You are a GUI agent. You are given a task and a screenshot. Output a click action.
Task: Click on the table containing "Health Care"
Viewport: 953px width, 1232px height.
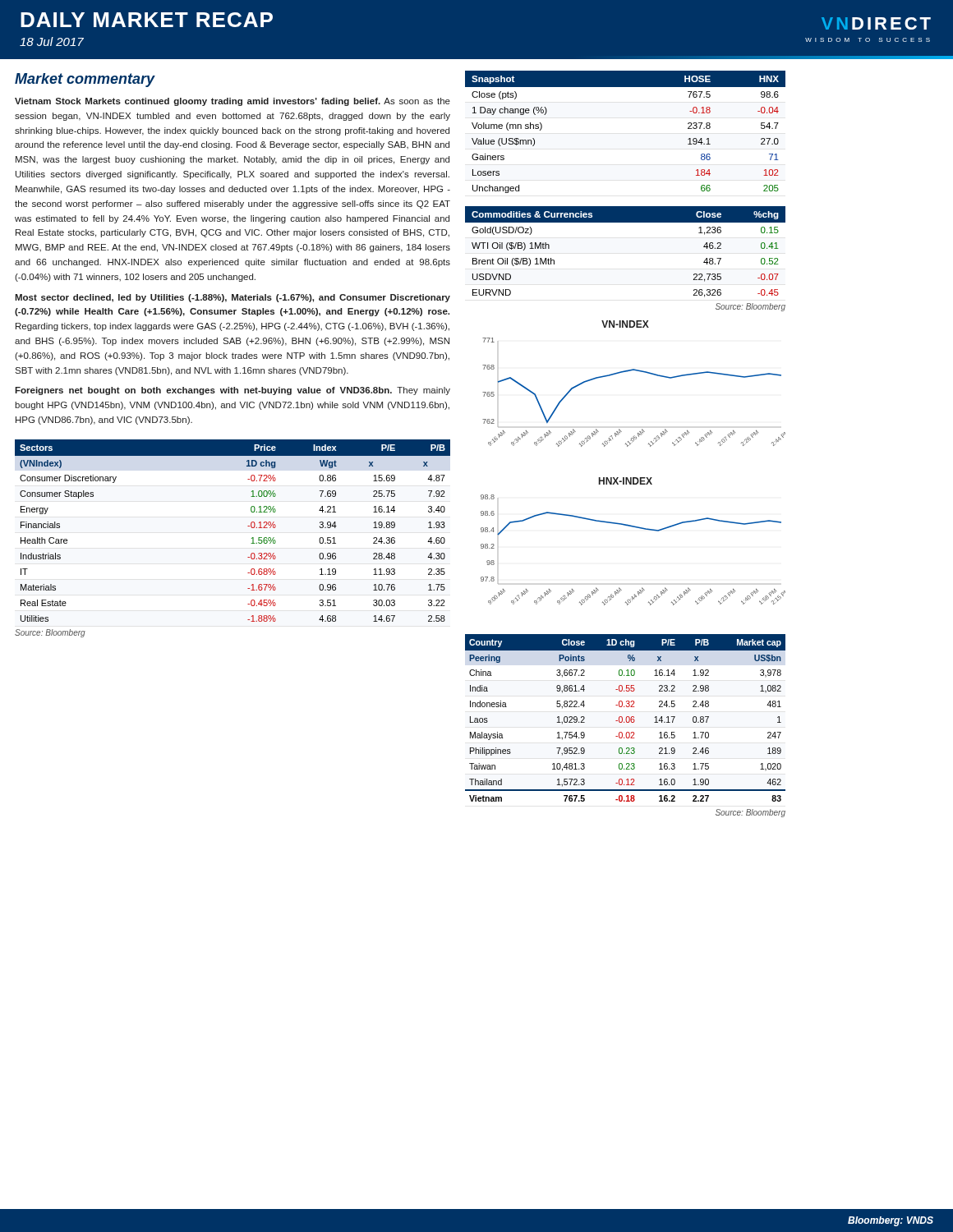[232, 538]
